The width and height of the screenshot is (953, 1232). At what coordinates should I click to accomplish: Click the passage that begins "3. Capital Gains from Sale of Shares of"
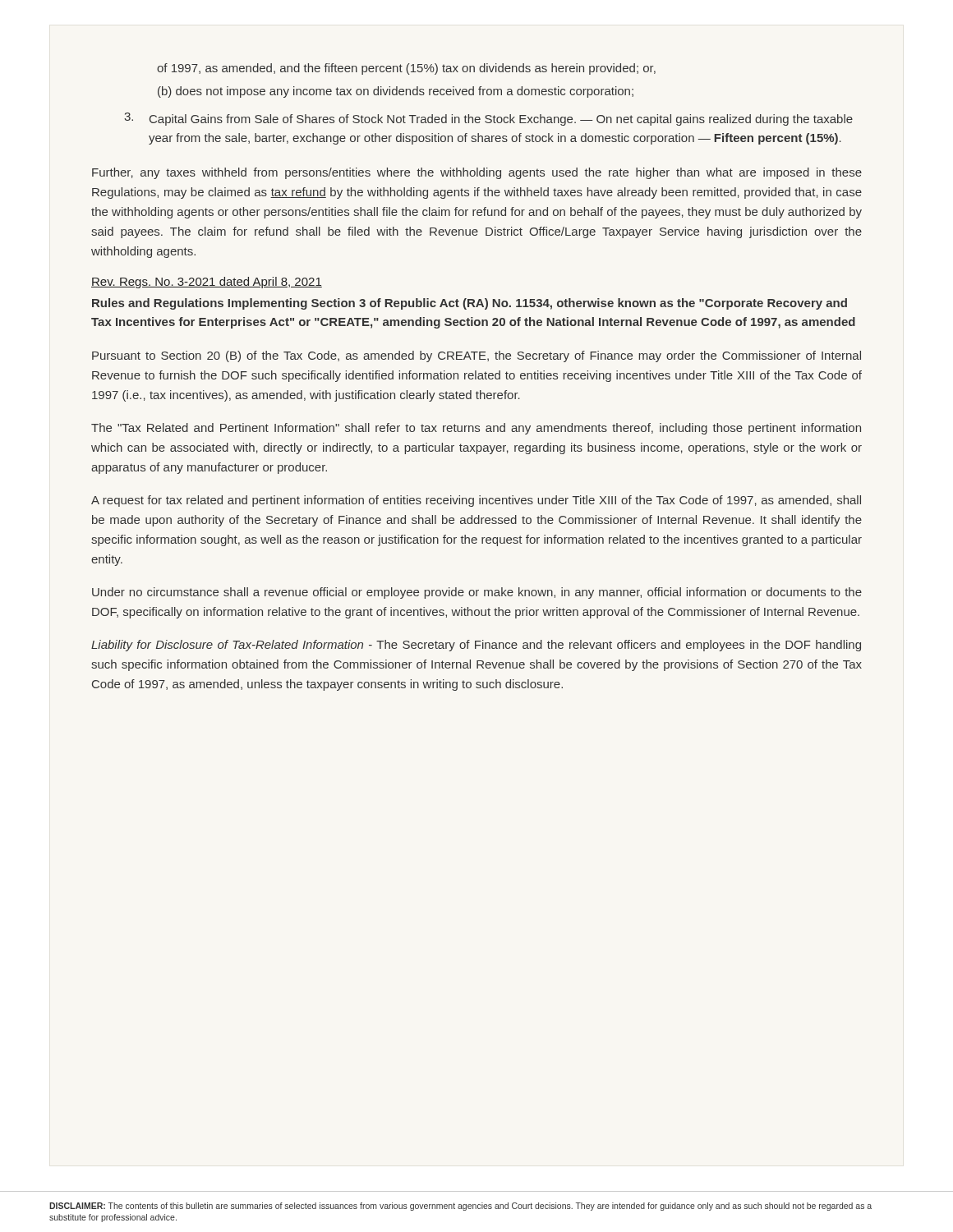pyautogui.click(x=493, y=128)
